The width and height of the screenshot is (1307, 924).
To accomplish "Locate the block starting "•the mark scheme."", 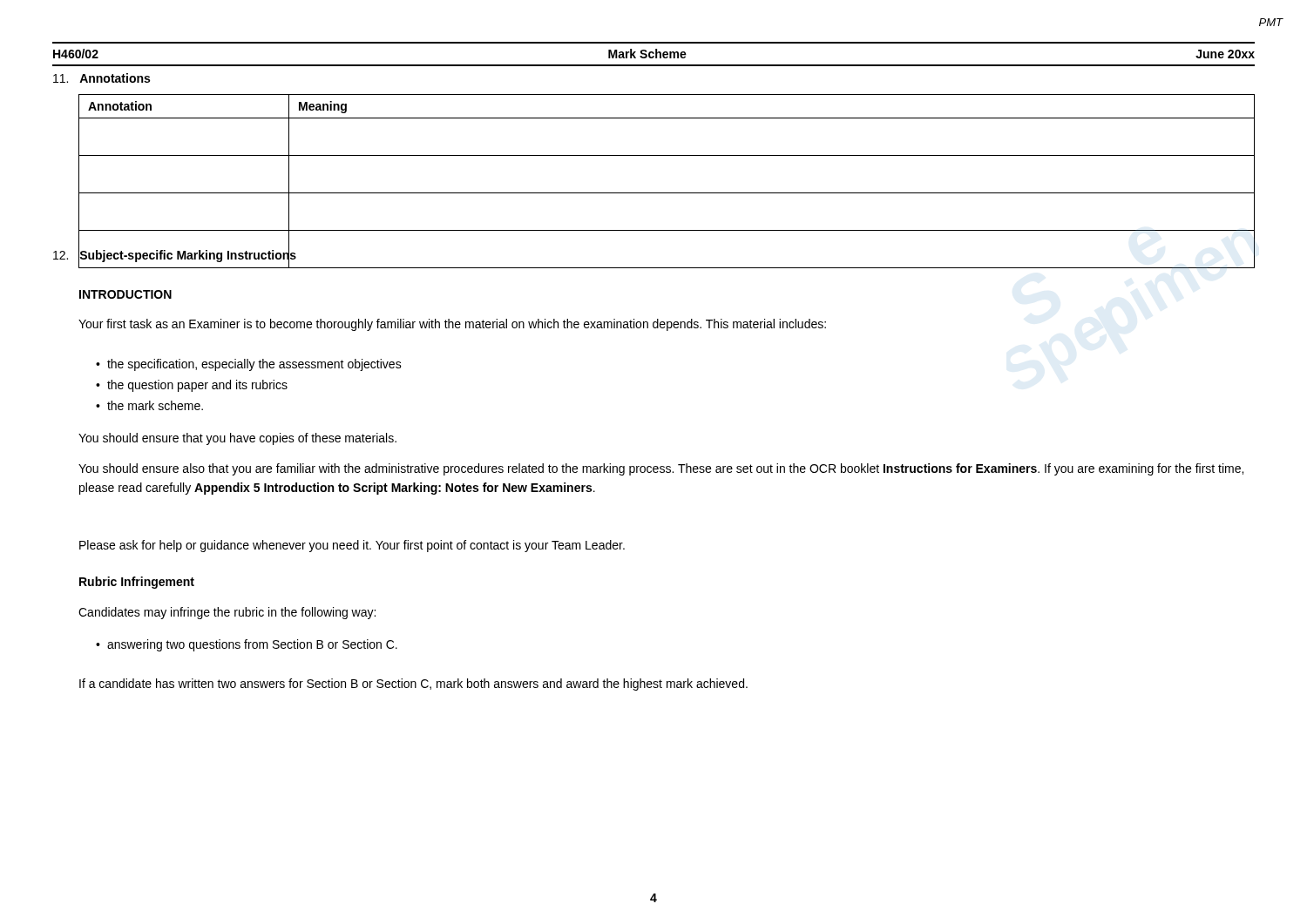I will click(x=150, y=406).
